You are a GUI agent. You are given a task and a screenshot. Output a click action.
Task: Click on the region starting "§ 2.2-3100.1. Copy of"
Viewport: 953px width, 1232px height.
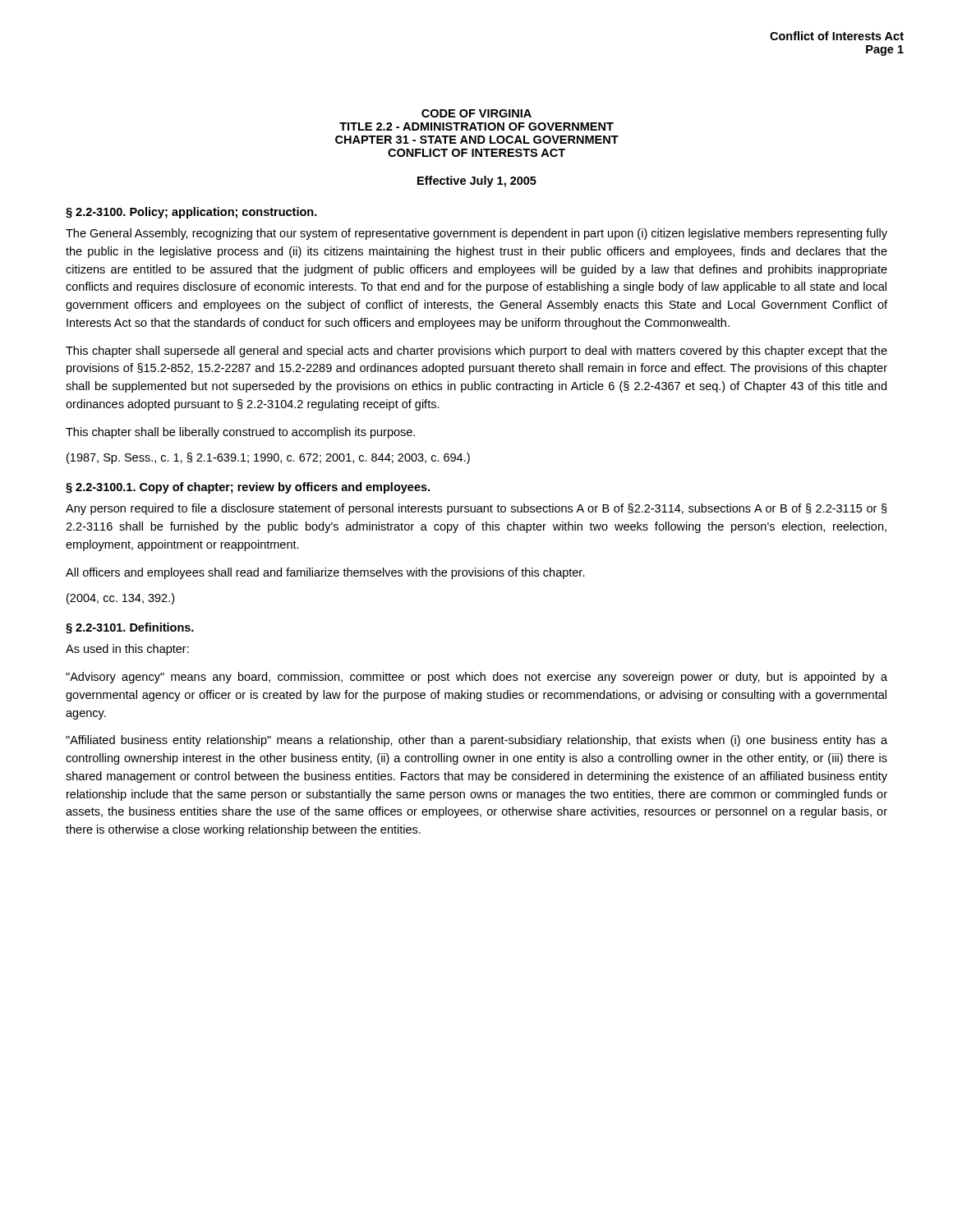[x=248, y=487]
